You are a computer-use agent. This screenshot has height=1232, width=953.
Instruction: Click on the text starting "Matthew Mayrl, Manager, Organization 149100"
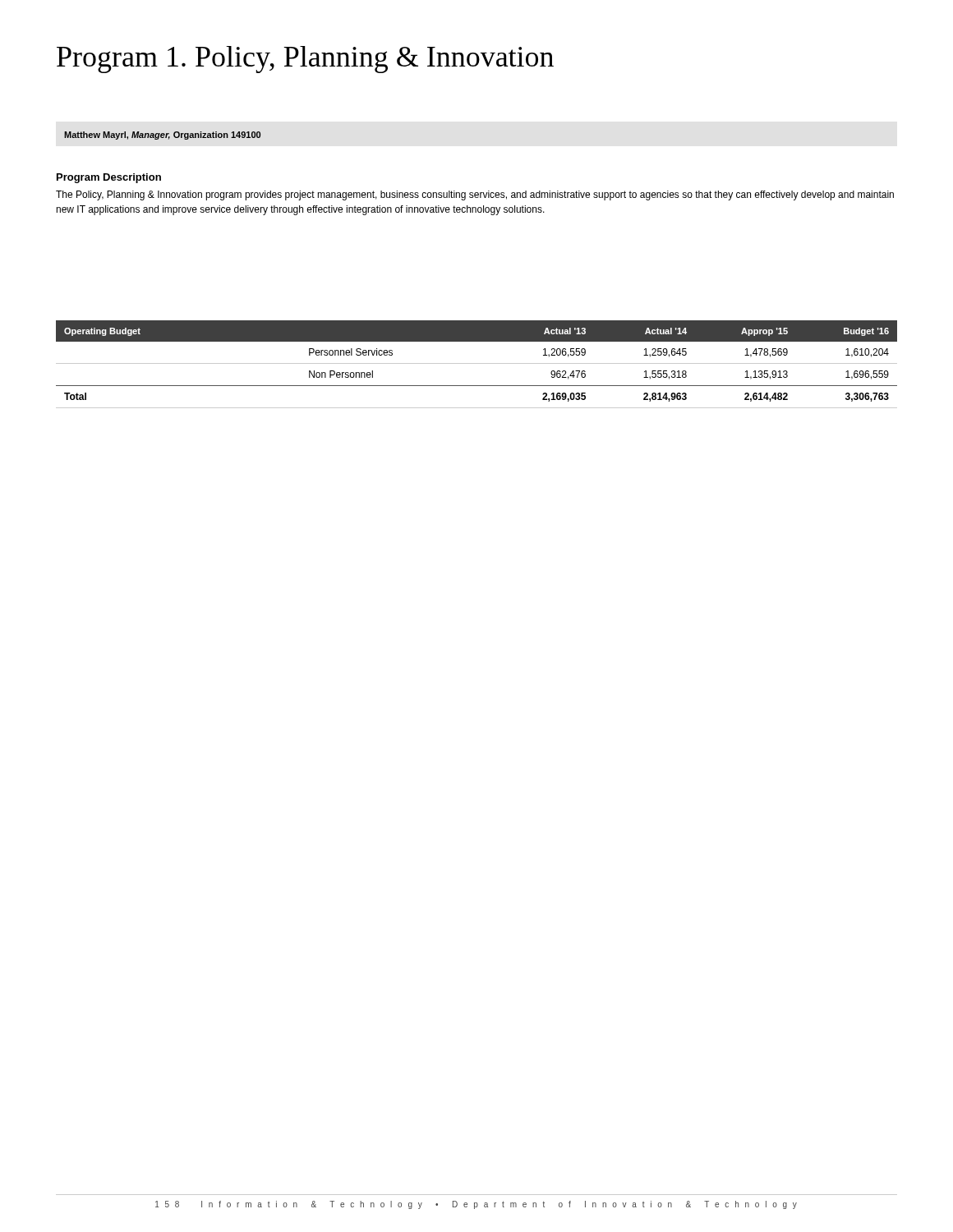point(163,135)
